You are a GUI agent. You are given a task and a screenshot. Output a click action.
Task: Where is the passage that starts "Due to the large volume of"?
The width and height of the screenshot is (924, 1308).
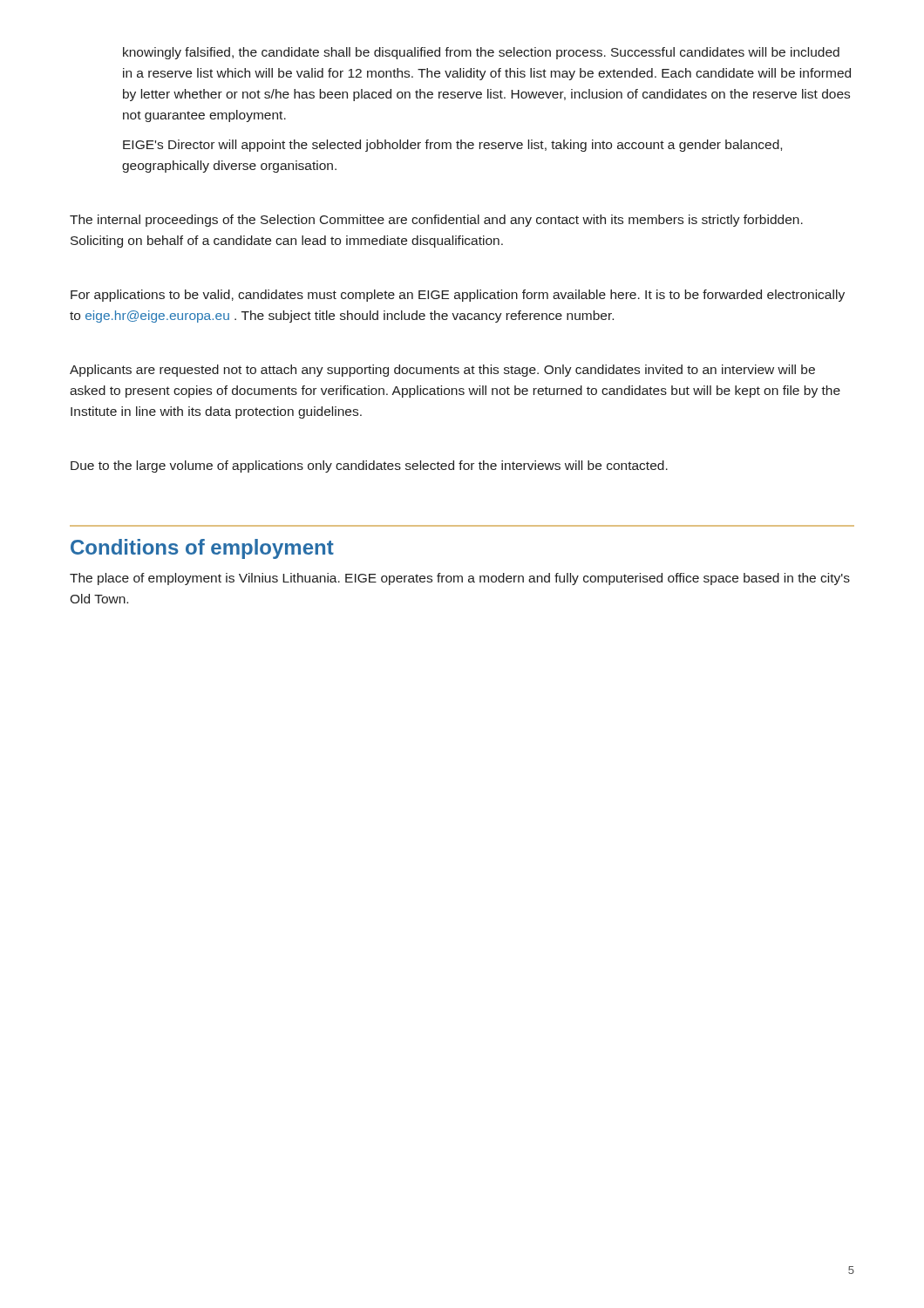pos(462,466)
